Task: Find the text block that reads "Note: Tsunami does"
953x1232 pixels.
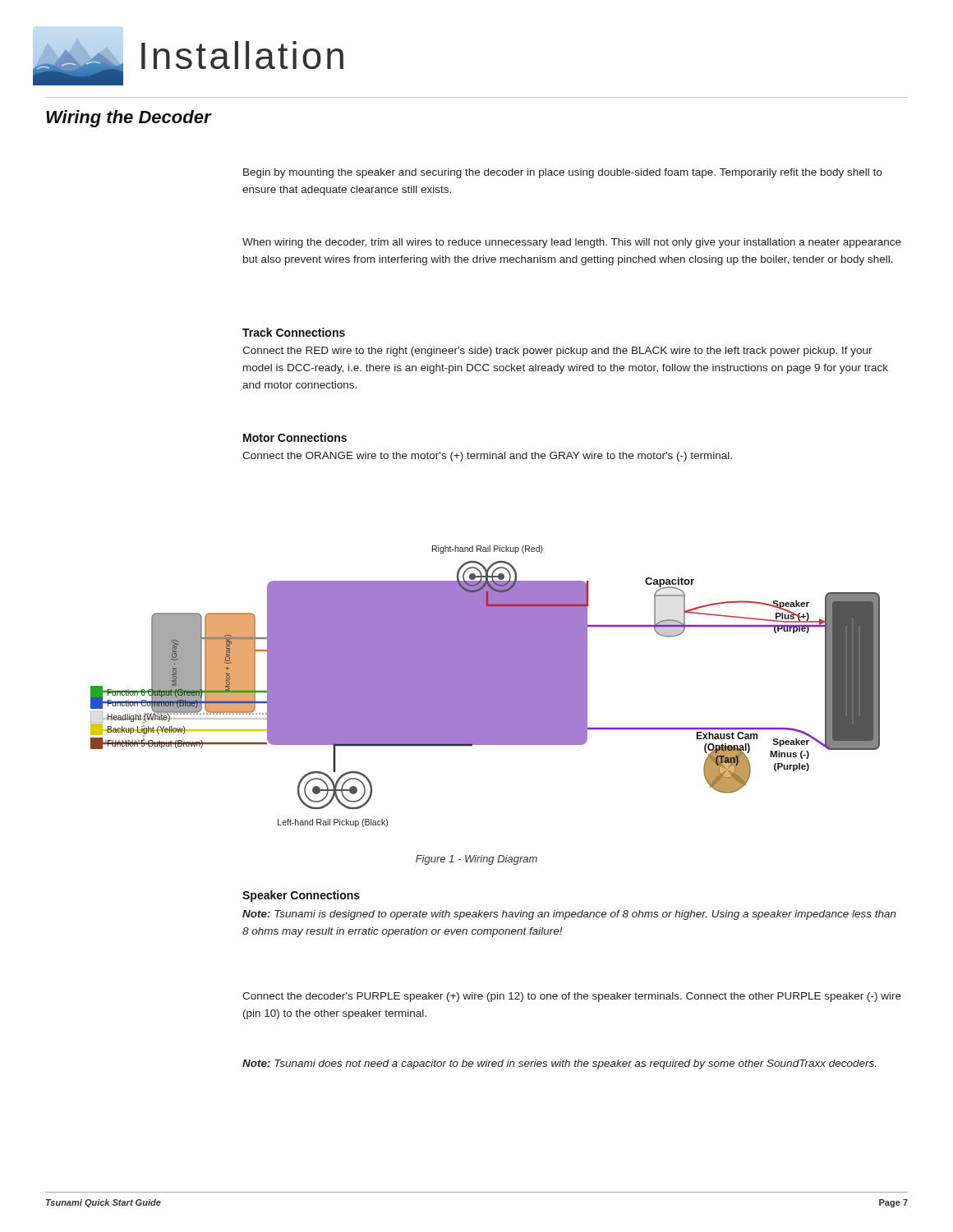Action: tap(560, 1063)
